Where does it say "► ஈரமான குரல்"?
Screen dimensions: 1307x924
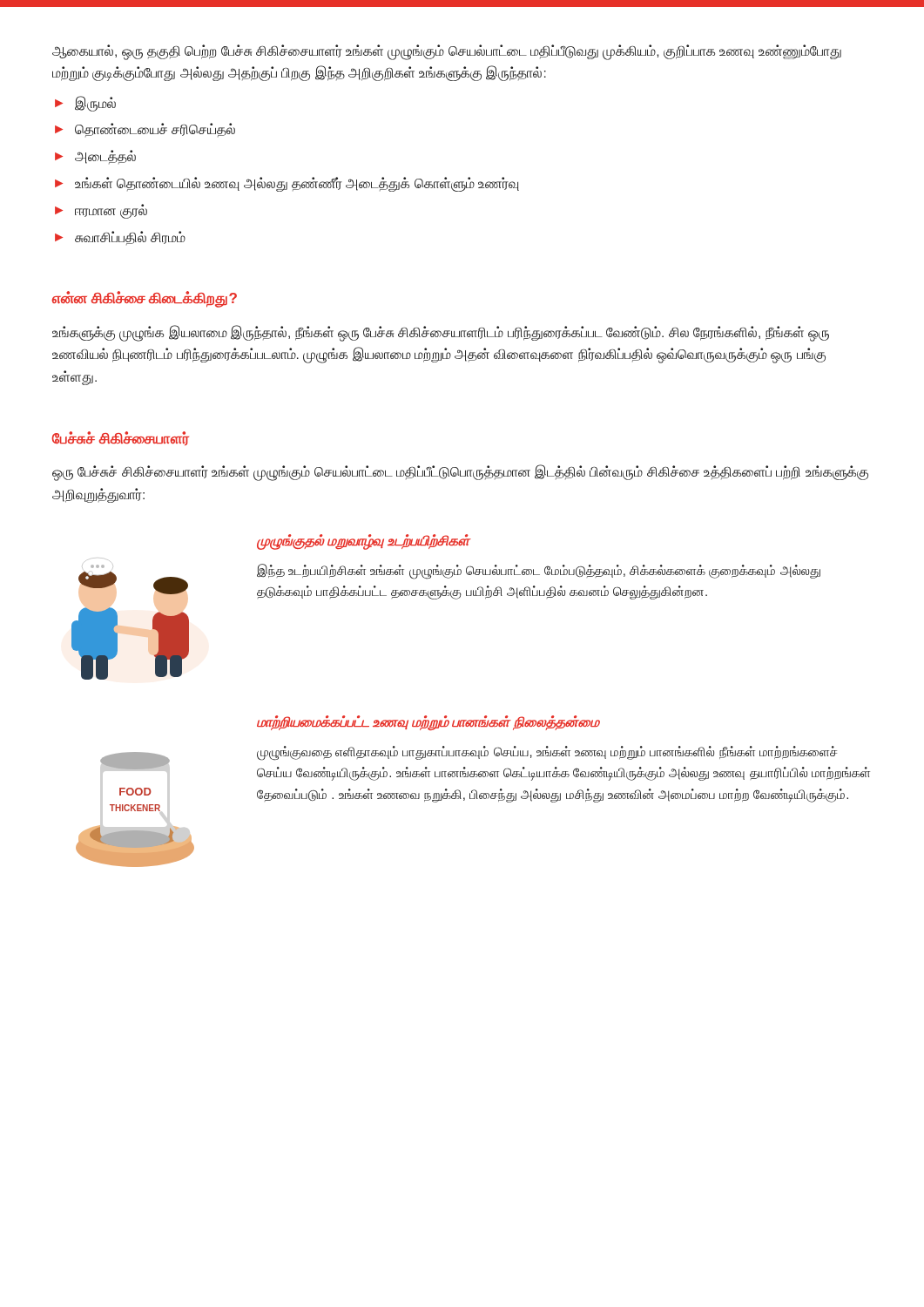(x=100, y=211)
